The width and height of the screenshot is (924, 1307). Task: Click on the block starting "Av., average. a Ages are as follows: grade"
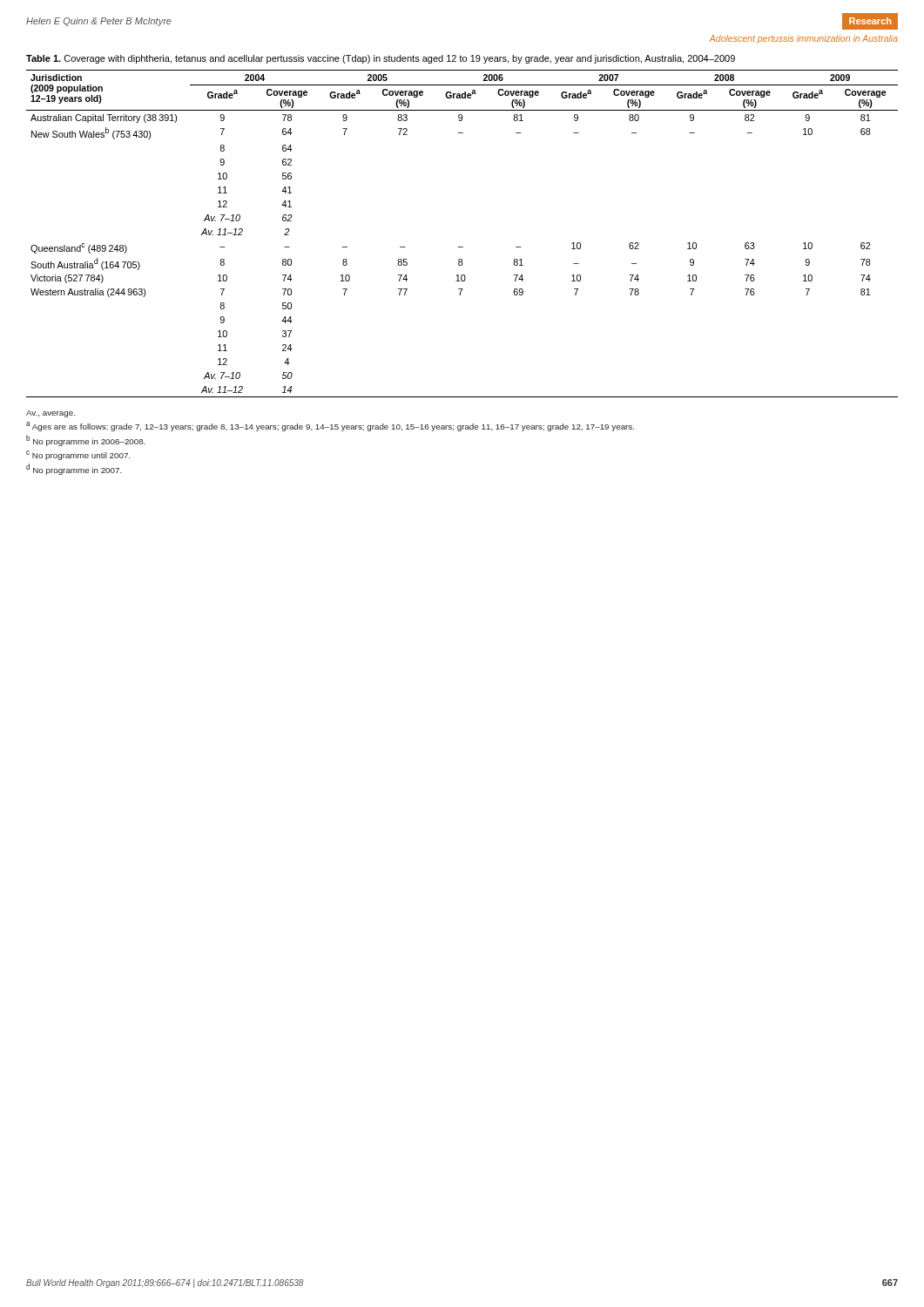(51, 414)
